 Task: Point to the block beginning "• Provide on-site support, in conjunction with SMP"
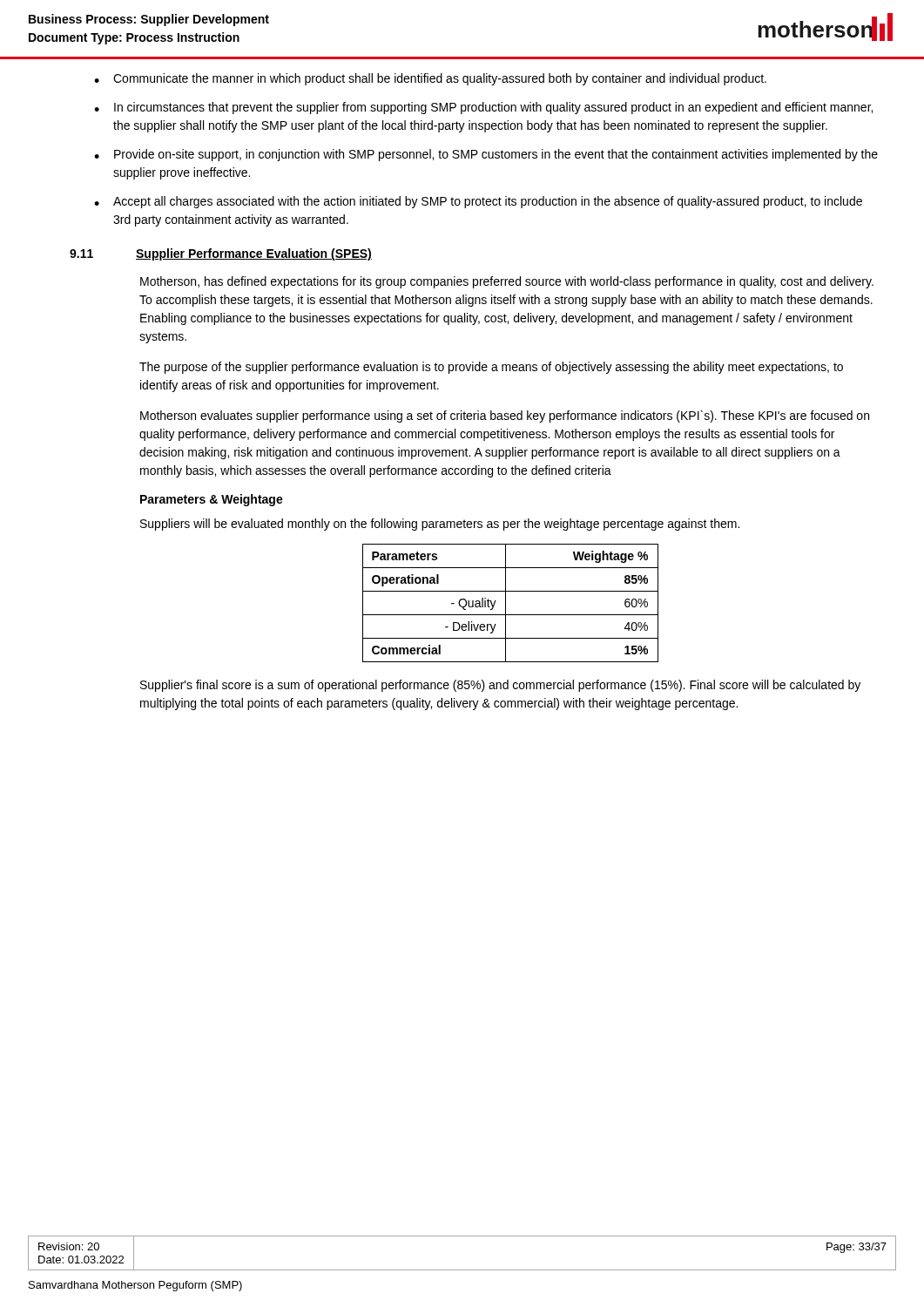tap(486, 162)
